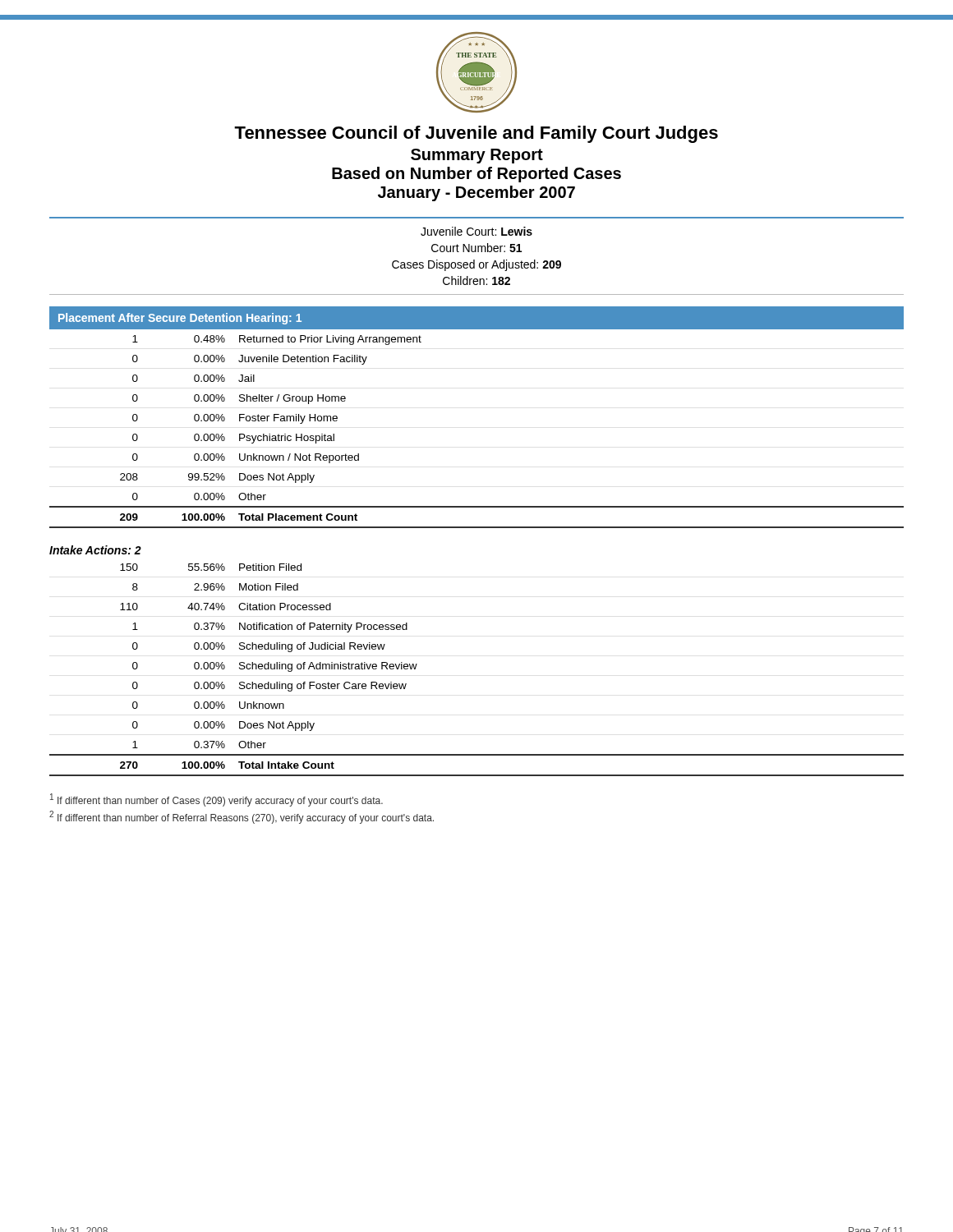Find the section header with the text "Placement After Secure Detention Hearing:"
Viewport: 953px width, 1232px height.
pos(180,318)
